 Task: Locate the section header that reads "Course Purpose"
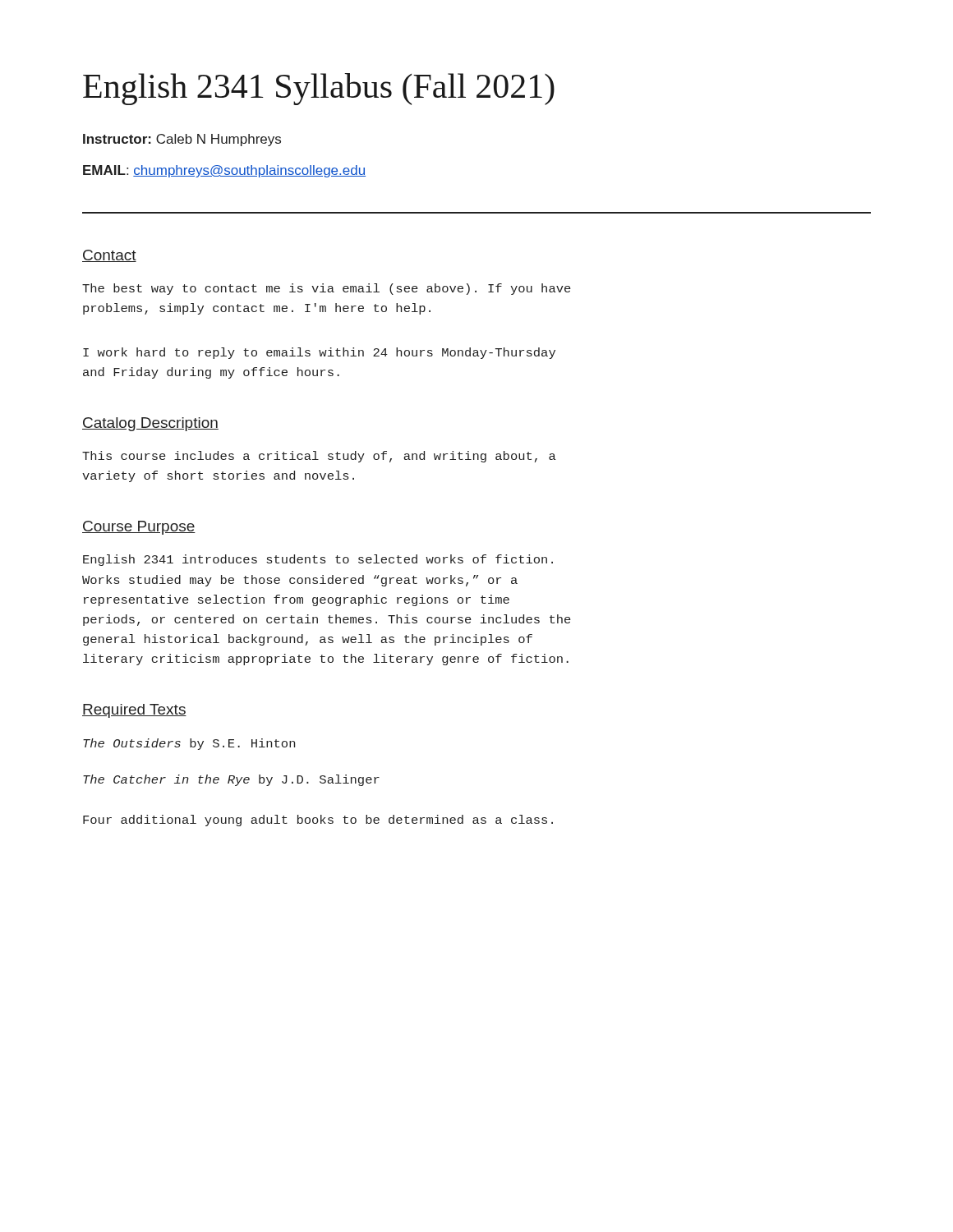[139, 528]
